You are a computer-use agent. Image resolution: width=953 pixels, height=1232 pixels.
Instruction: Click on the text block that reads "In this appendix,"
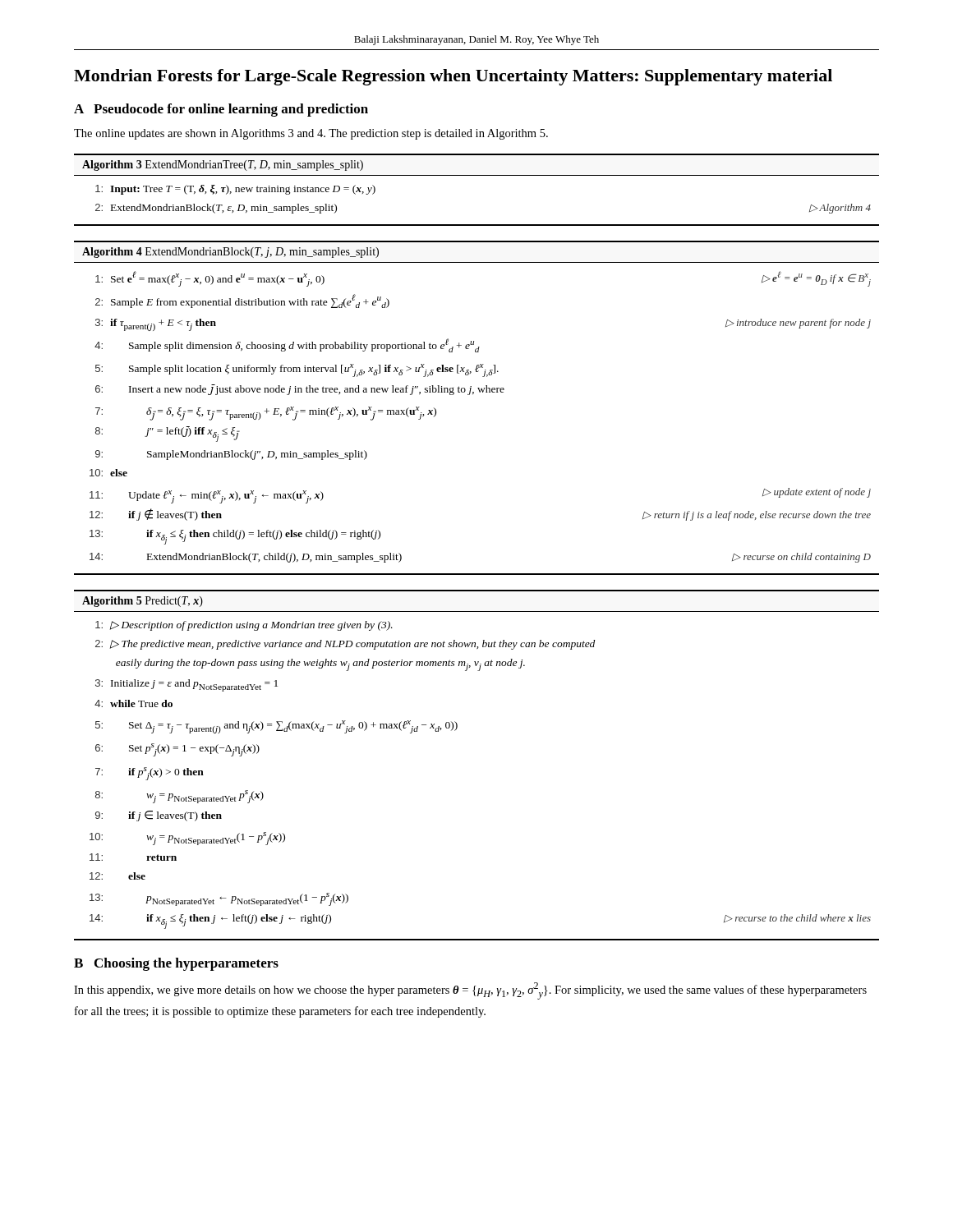click(470, 999)
